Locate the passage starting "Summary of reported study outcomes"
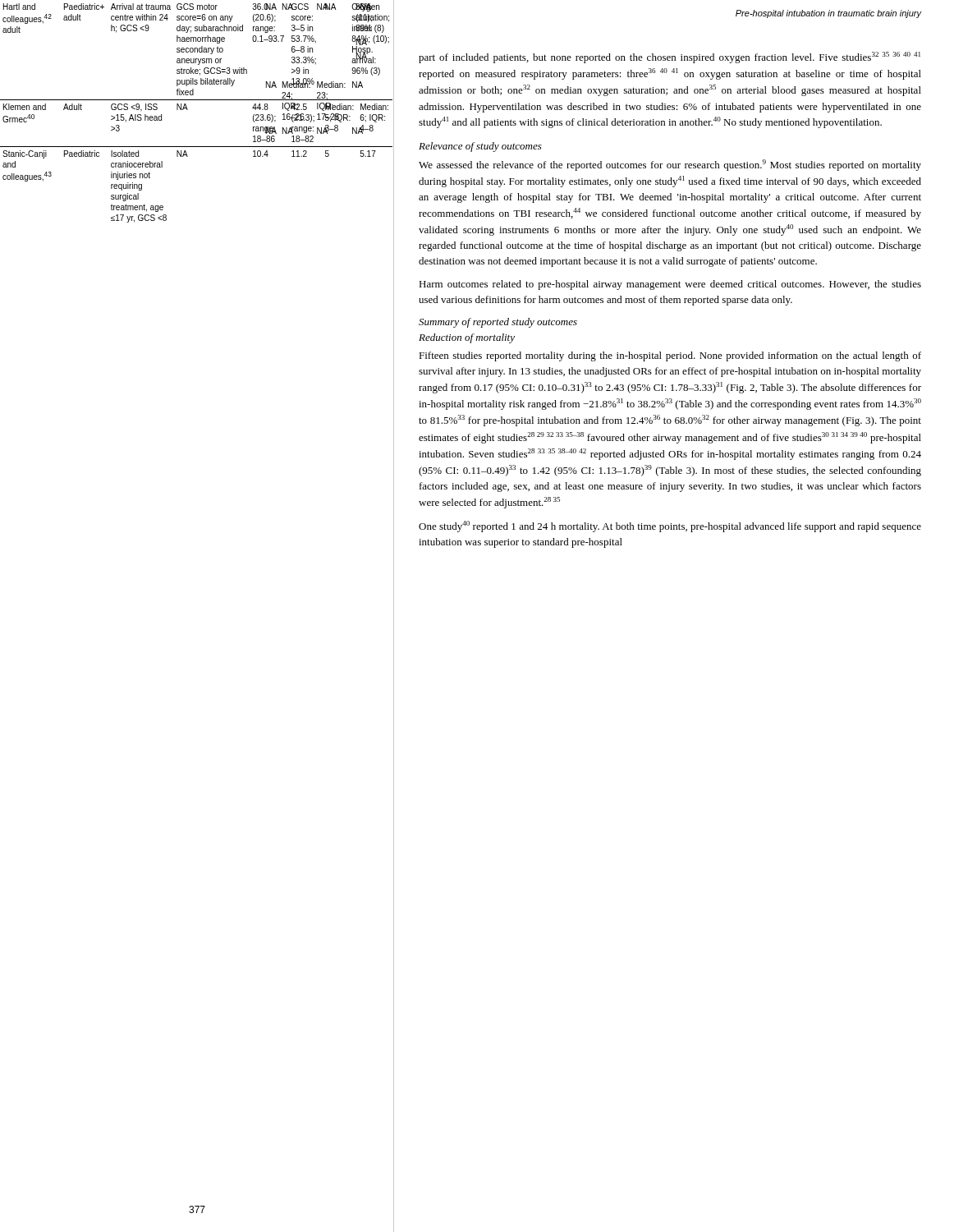Image resolution: width=954 pixels, height=1232 pixels. coord(498,322)
